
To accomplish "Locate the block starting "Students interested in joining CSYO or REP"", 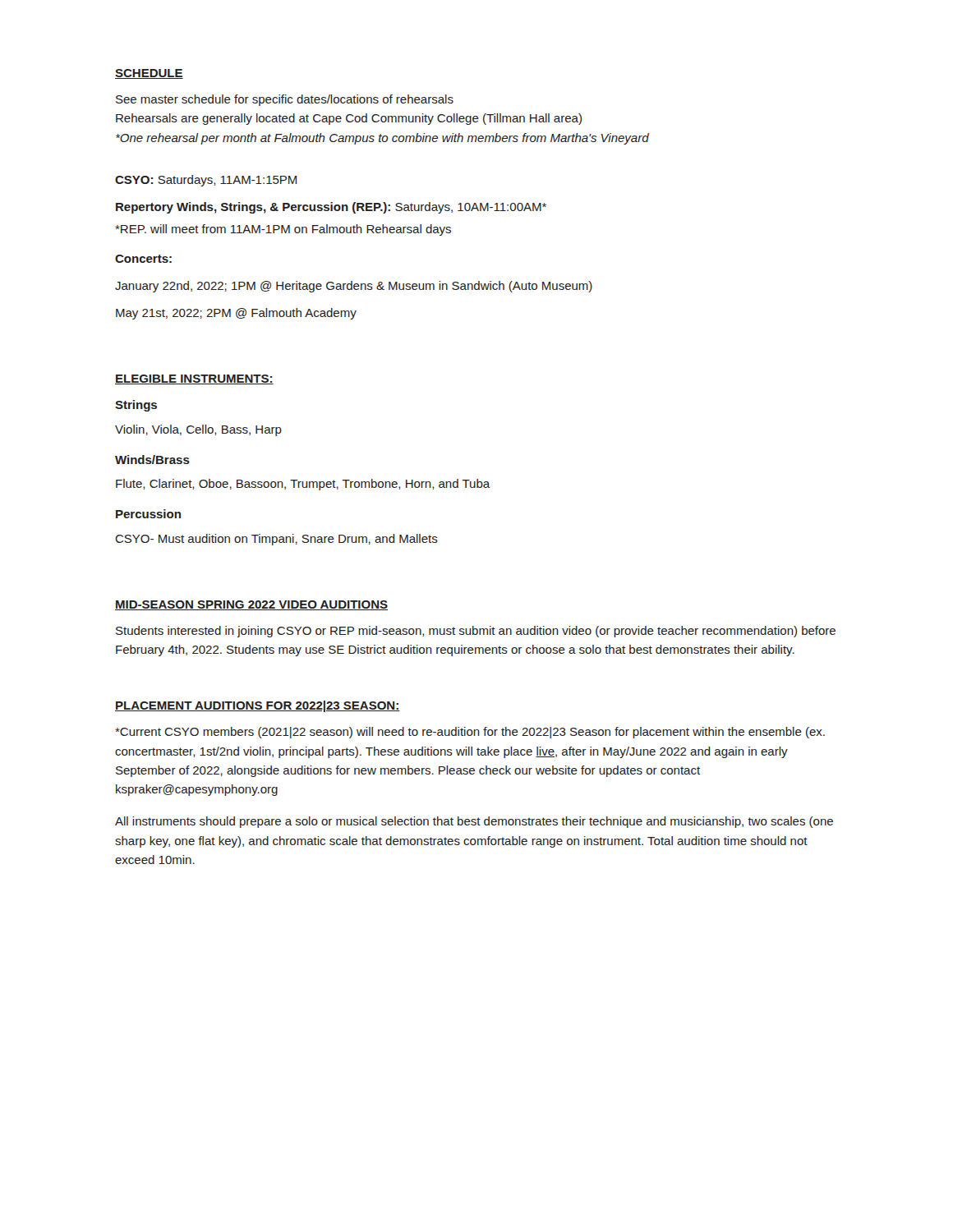I will [x=476, y=640].
